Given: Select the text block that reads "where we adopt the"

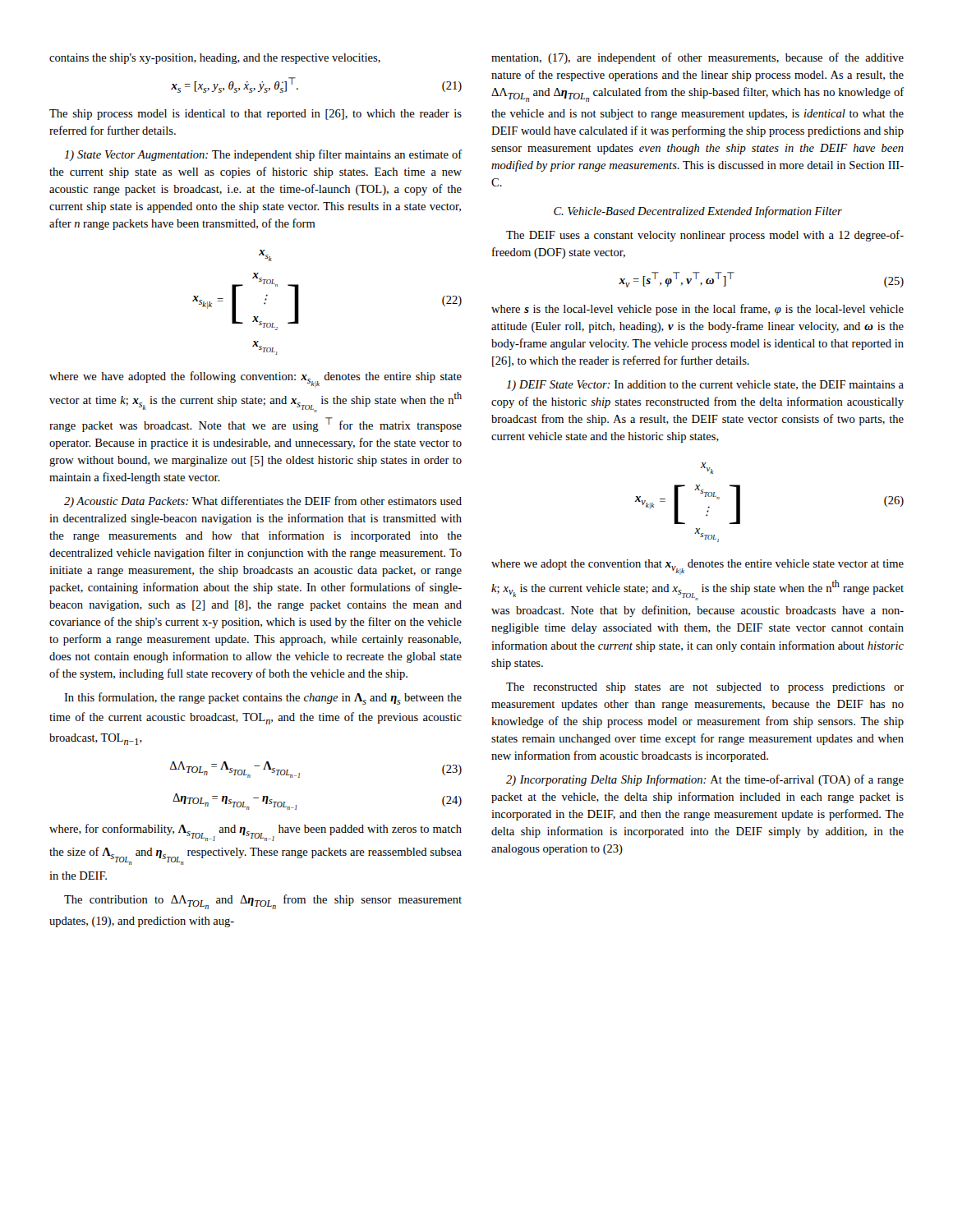Looking at the screenshot, I should coord(698,706).
